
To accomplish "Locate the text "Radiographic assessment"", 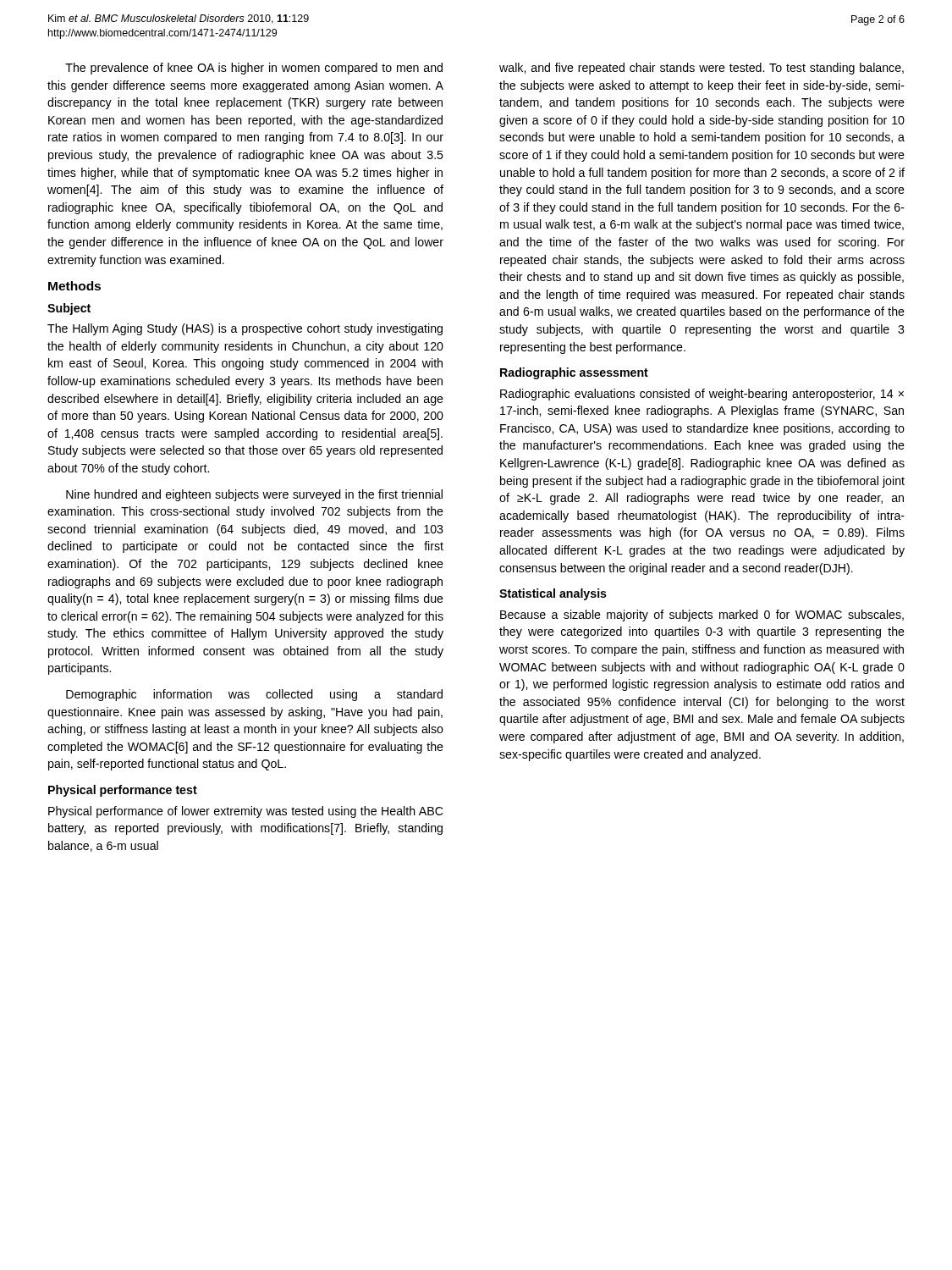I will [x=574, y=373].
